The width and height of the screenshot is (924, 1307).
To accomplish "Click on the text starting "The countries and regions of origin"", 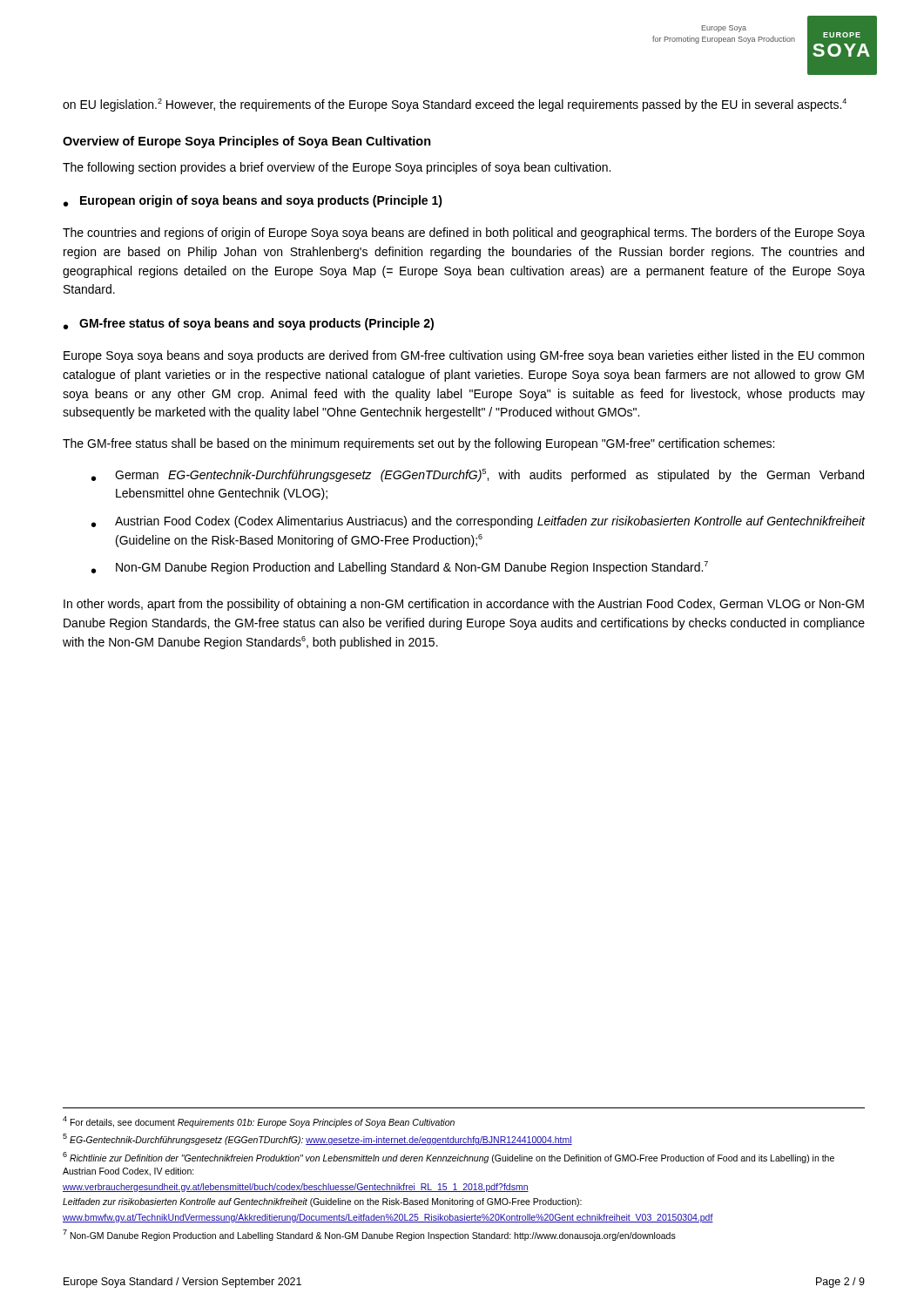I will click(x=464, y=262).
